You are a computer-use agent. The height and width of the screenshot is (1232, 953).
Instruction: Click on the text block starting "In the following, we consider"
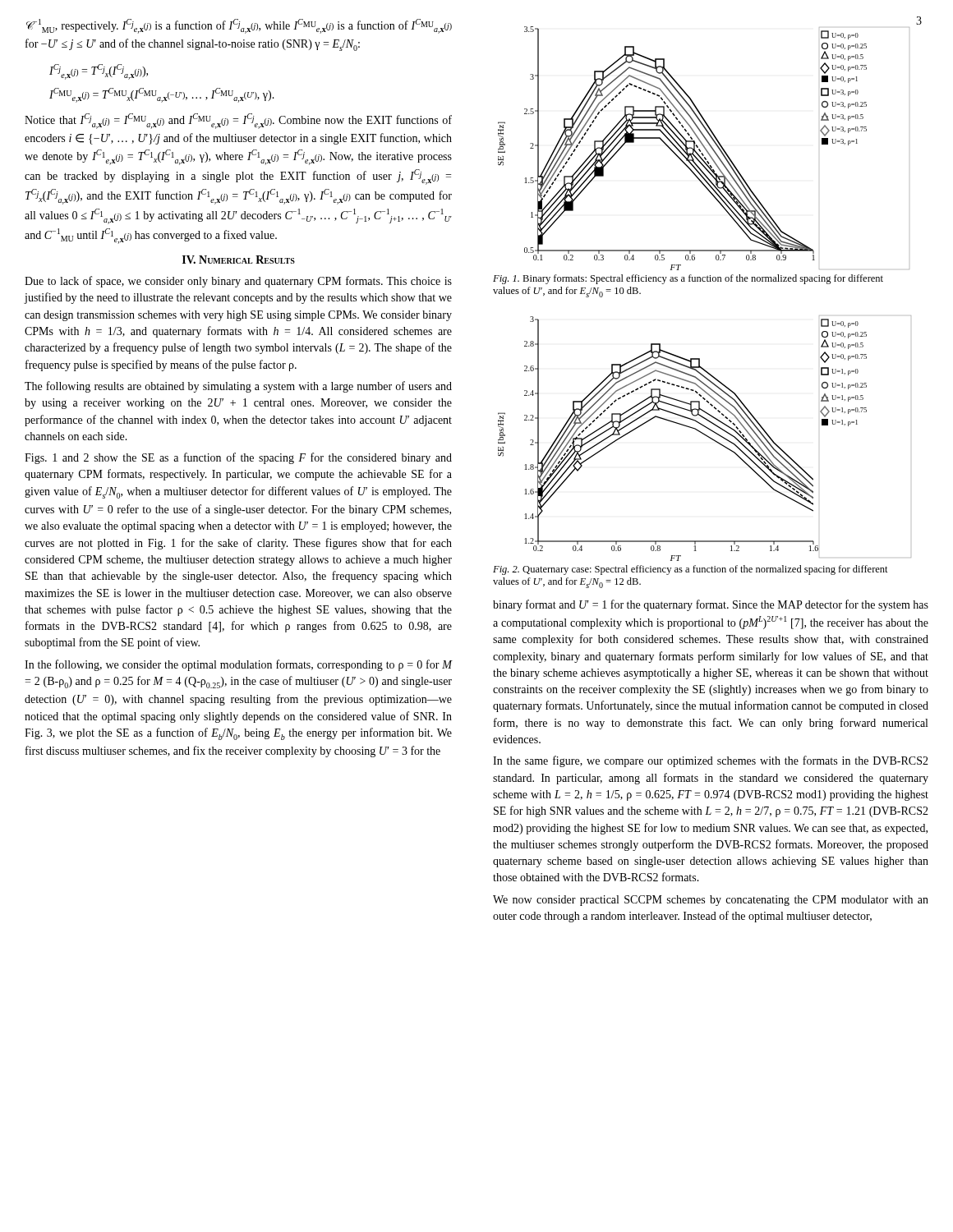pyautogui.click(x=238, y=708)
